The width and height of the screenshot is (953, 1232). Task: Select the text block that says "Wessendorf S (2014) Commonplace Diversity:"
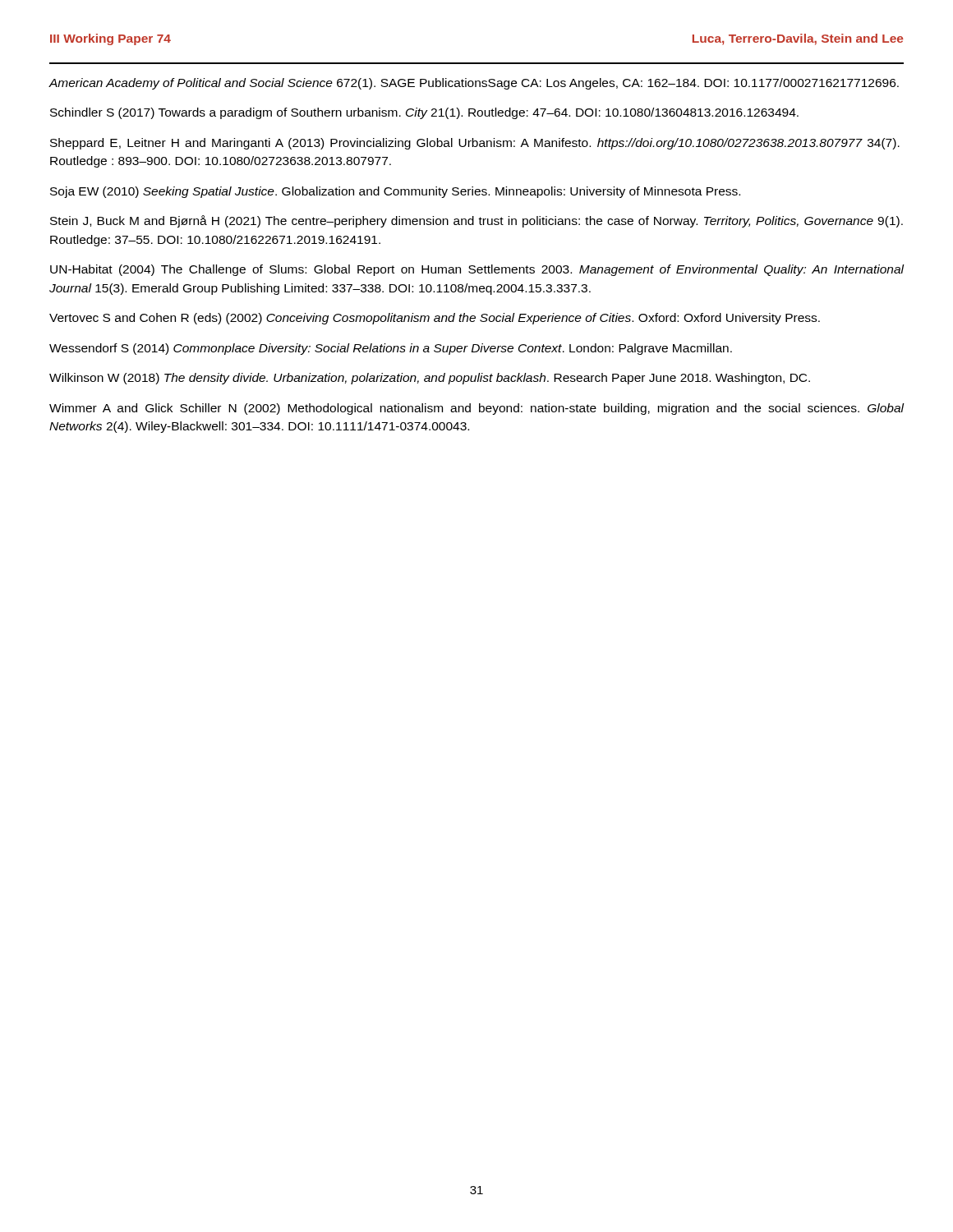coord(476,348)
